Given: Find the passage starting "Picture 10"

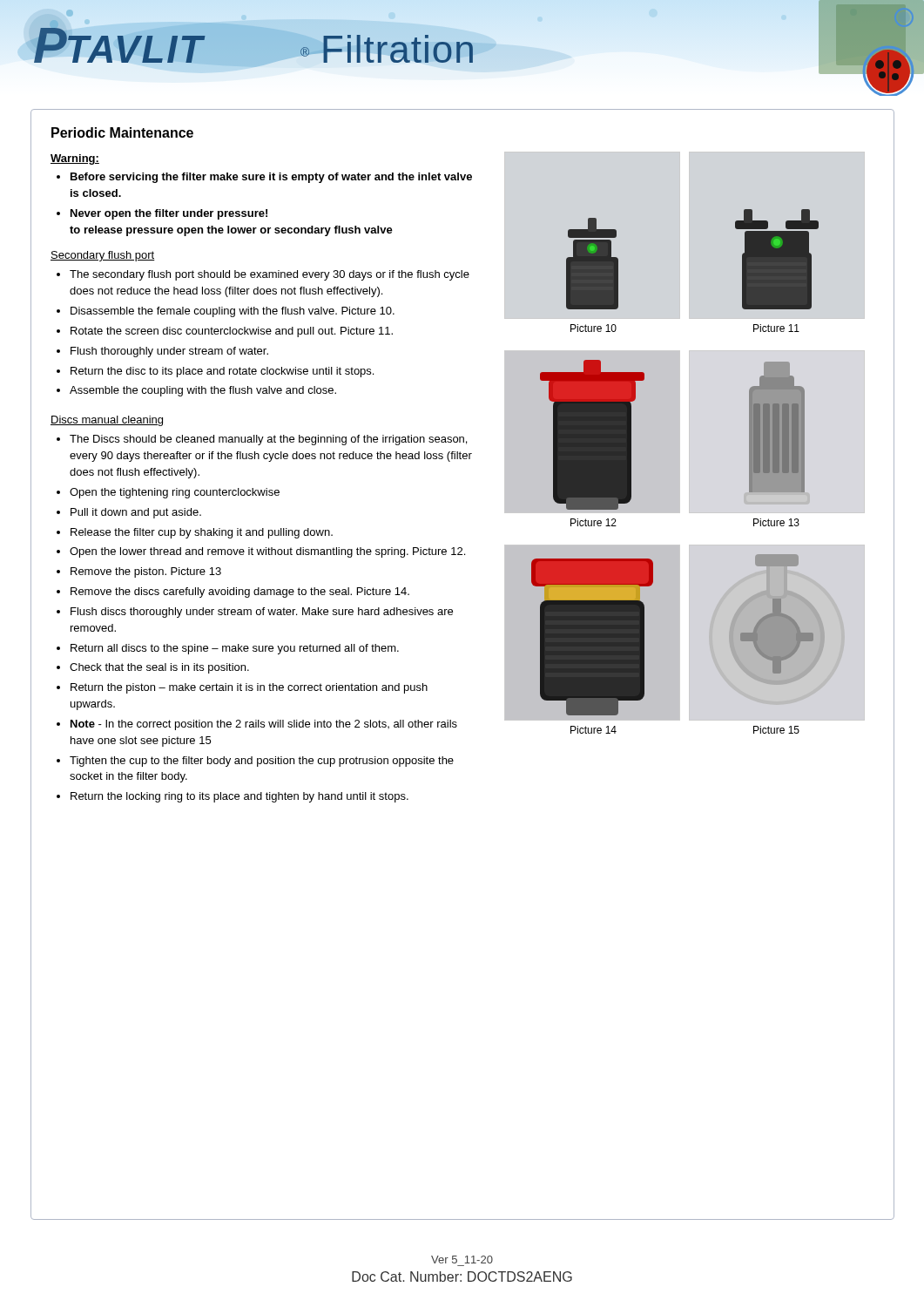Looking at the screenshot, I should [593, 329].
